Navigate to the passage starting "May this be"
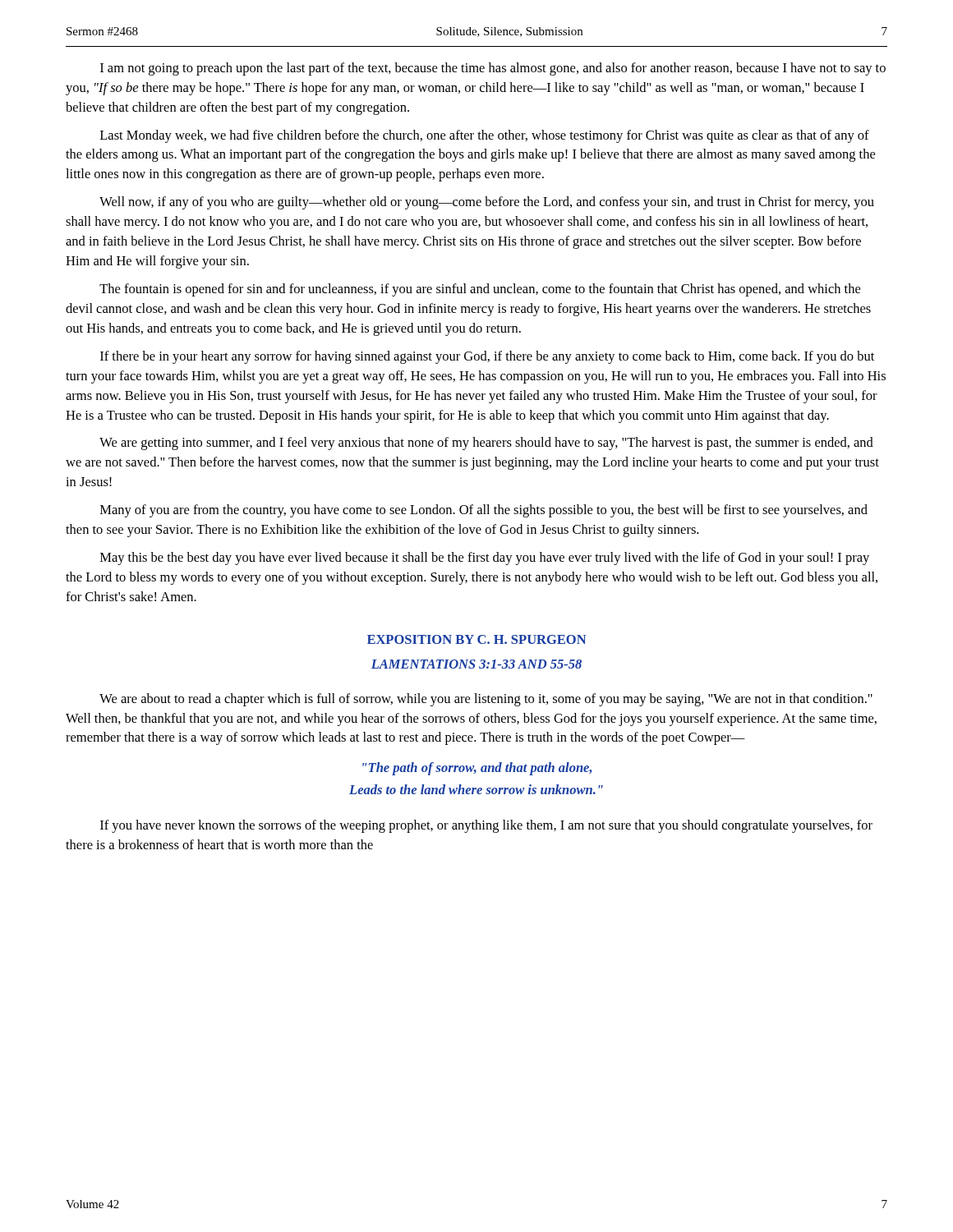The image size is (953, 1232). tap(472, 577)
